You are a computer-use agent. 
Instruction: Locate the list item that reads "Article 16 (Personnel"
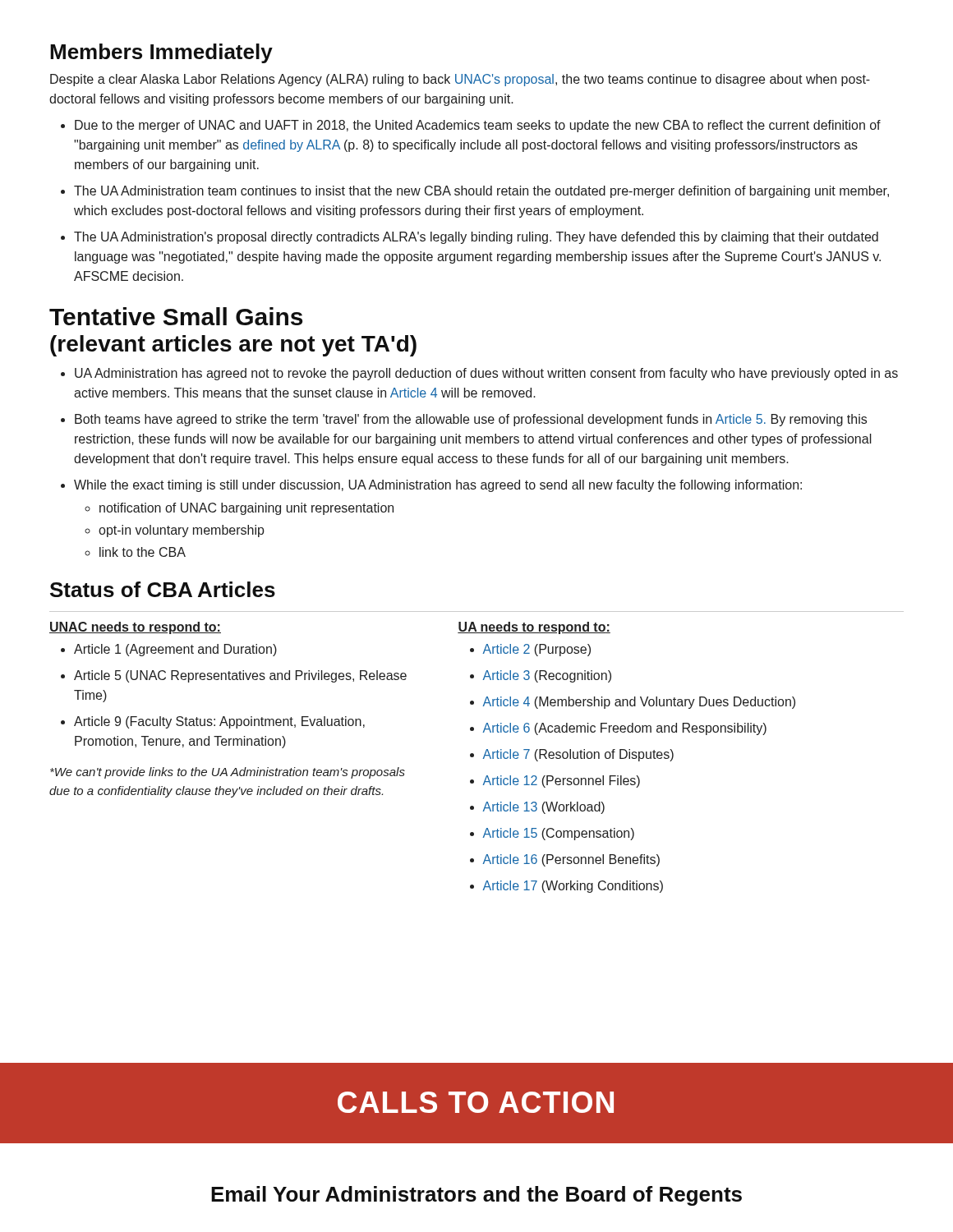(571, 860)
